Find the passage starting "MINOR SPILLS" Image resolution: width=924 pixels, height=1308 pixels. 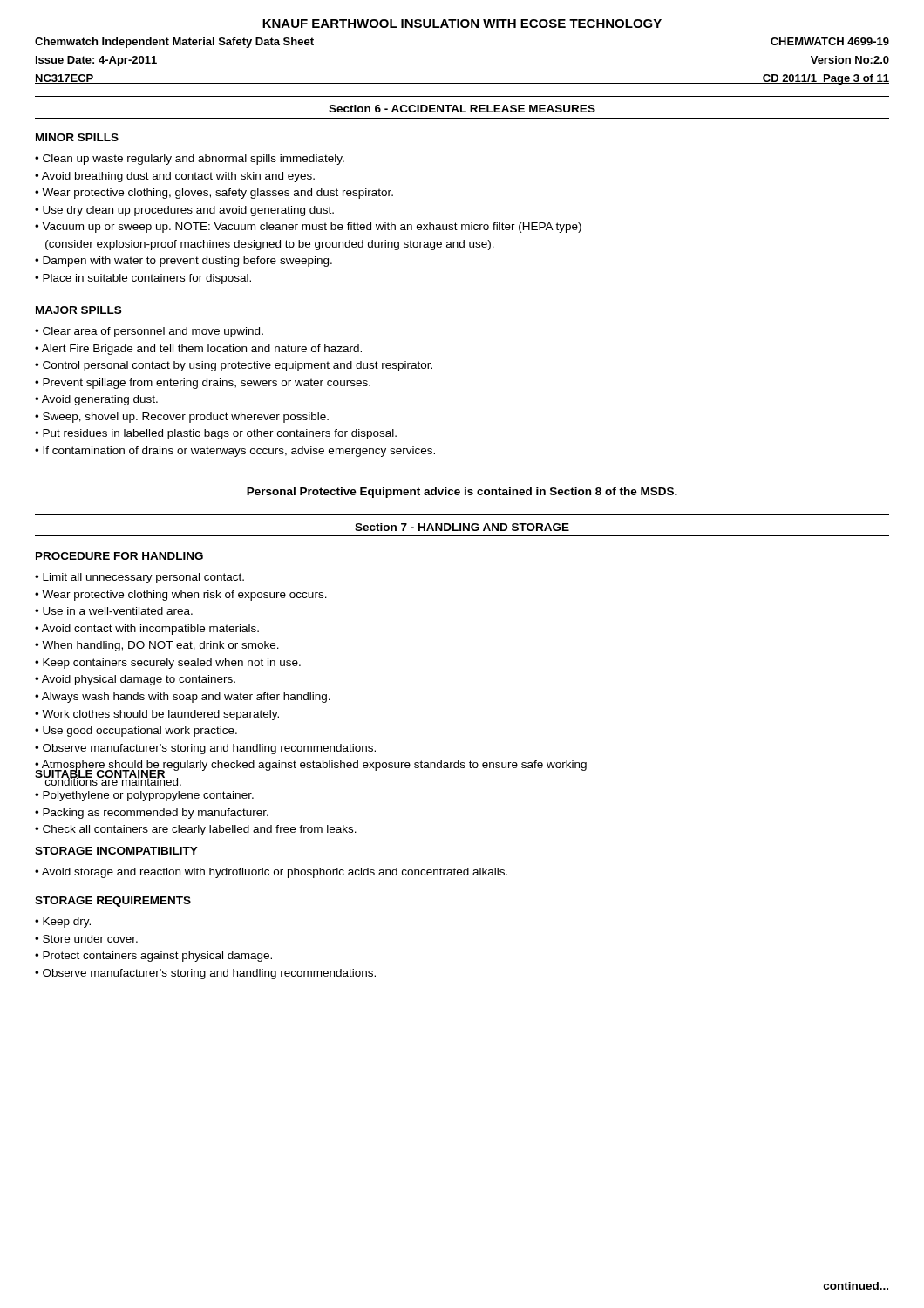pyautogui.click(x=77, y=137)
